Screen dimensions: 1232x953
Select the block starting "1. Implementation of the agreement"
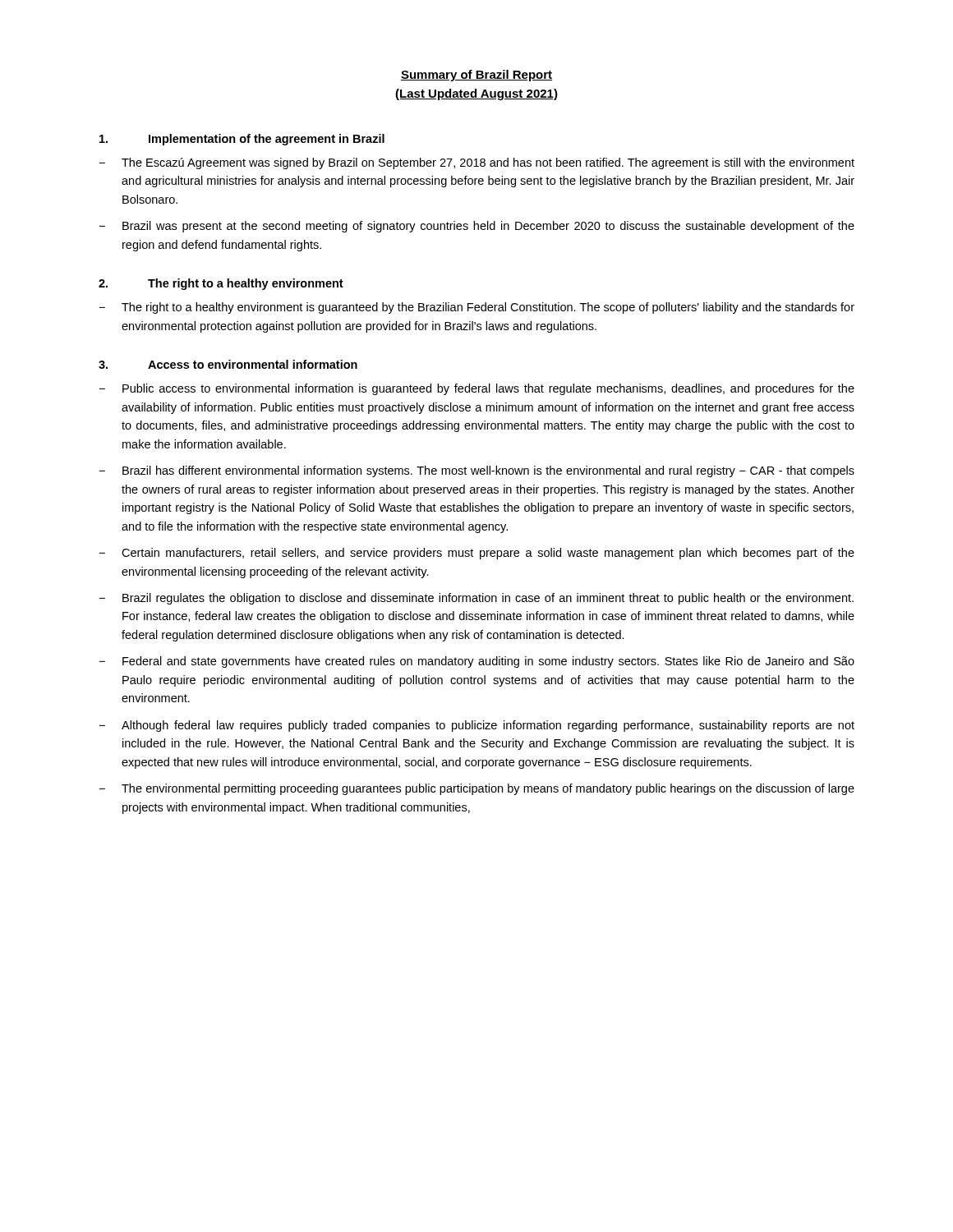242,139
